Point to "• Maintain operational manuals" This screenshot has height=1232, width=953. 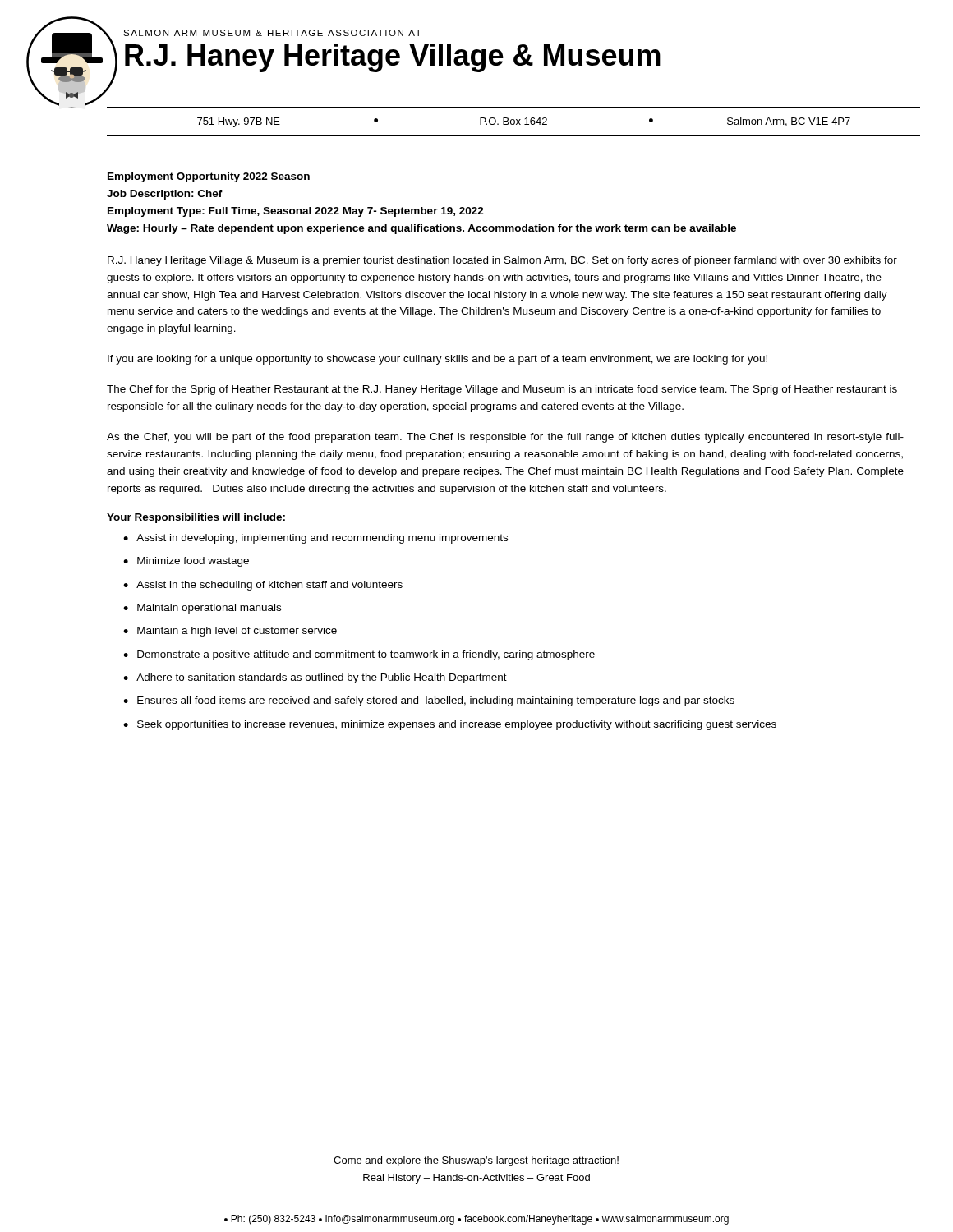(x=202, y=609)
